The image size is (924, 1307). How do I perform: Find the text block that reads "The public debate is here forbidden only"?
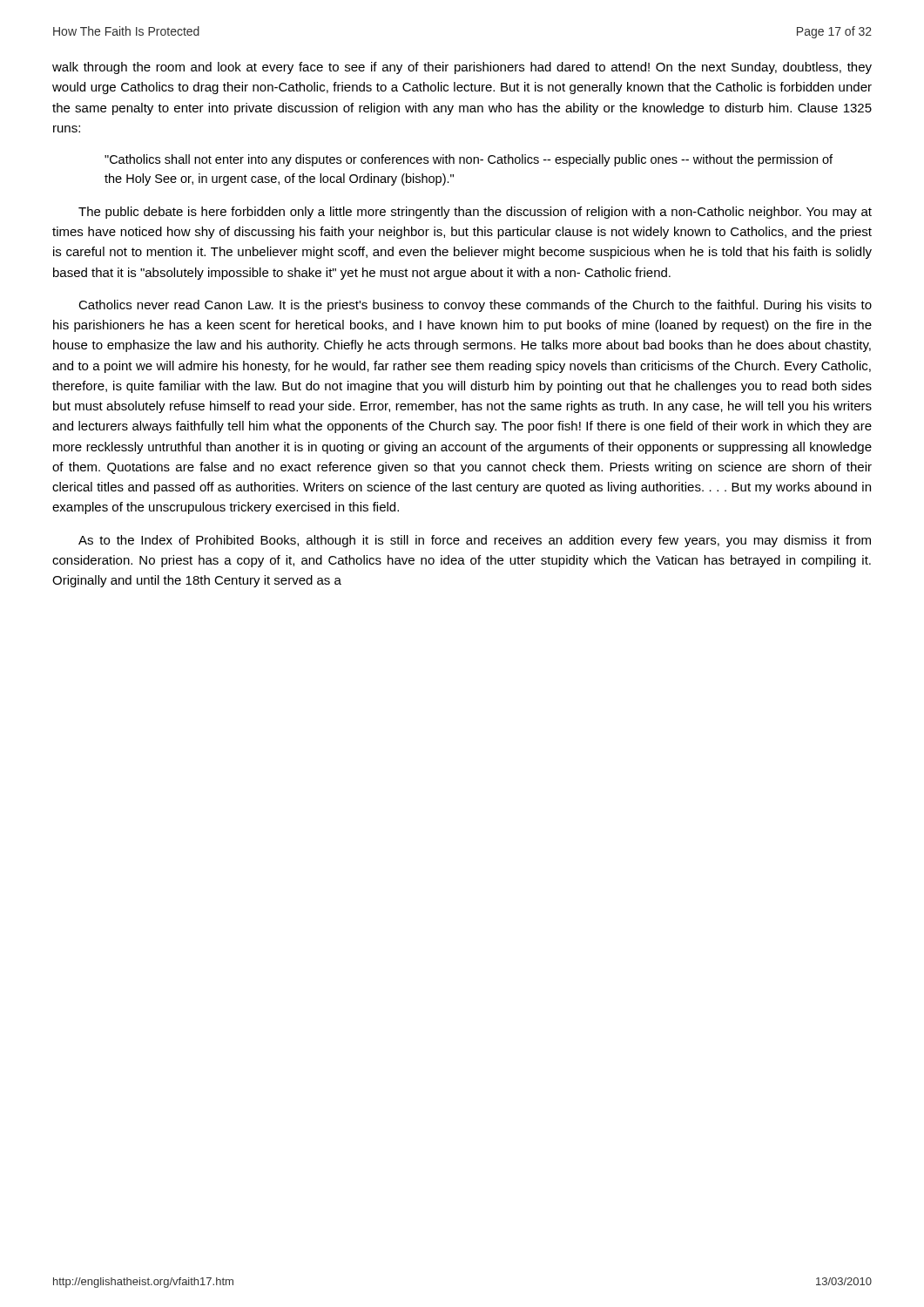[462, 242]
